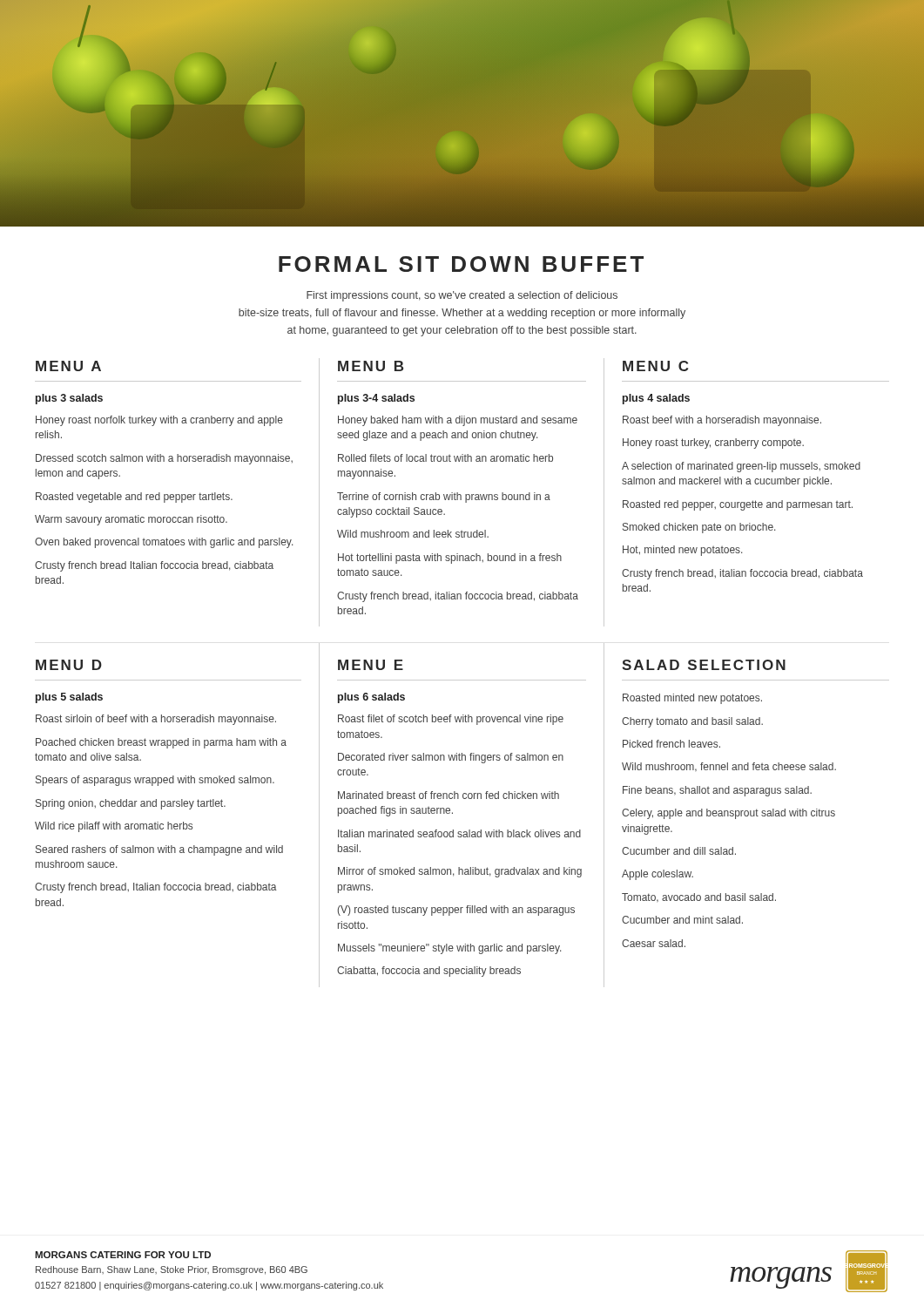Point to the passage starting "Warm savoury aromatic moroccan risotto."

point(131,519)
